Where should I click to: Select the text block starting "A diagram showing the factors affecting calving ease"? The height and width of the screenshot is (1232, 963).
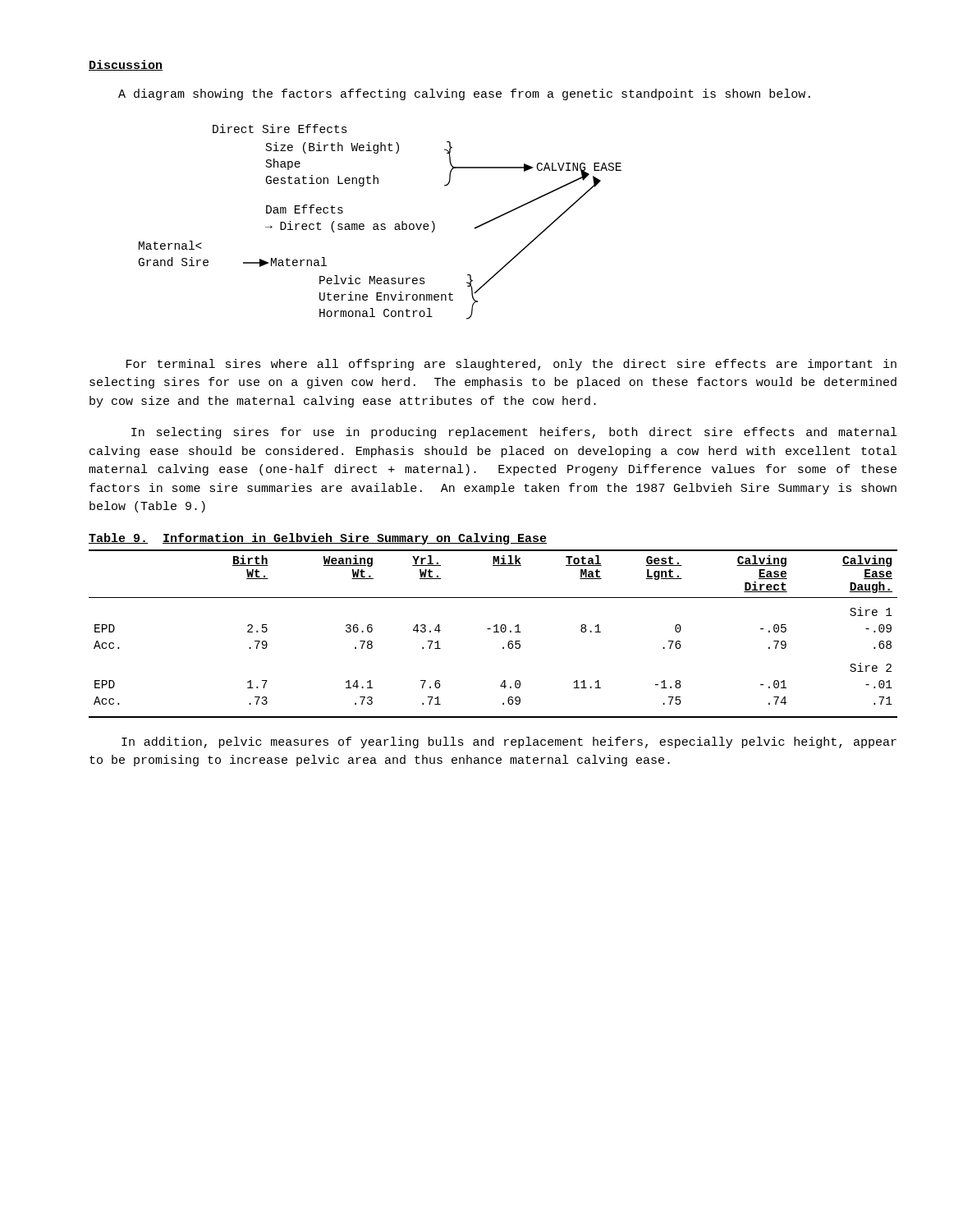(451, 95)
